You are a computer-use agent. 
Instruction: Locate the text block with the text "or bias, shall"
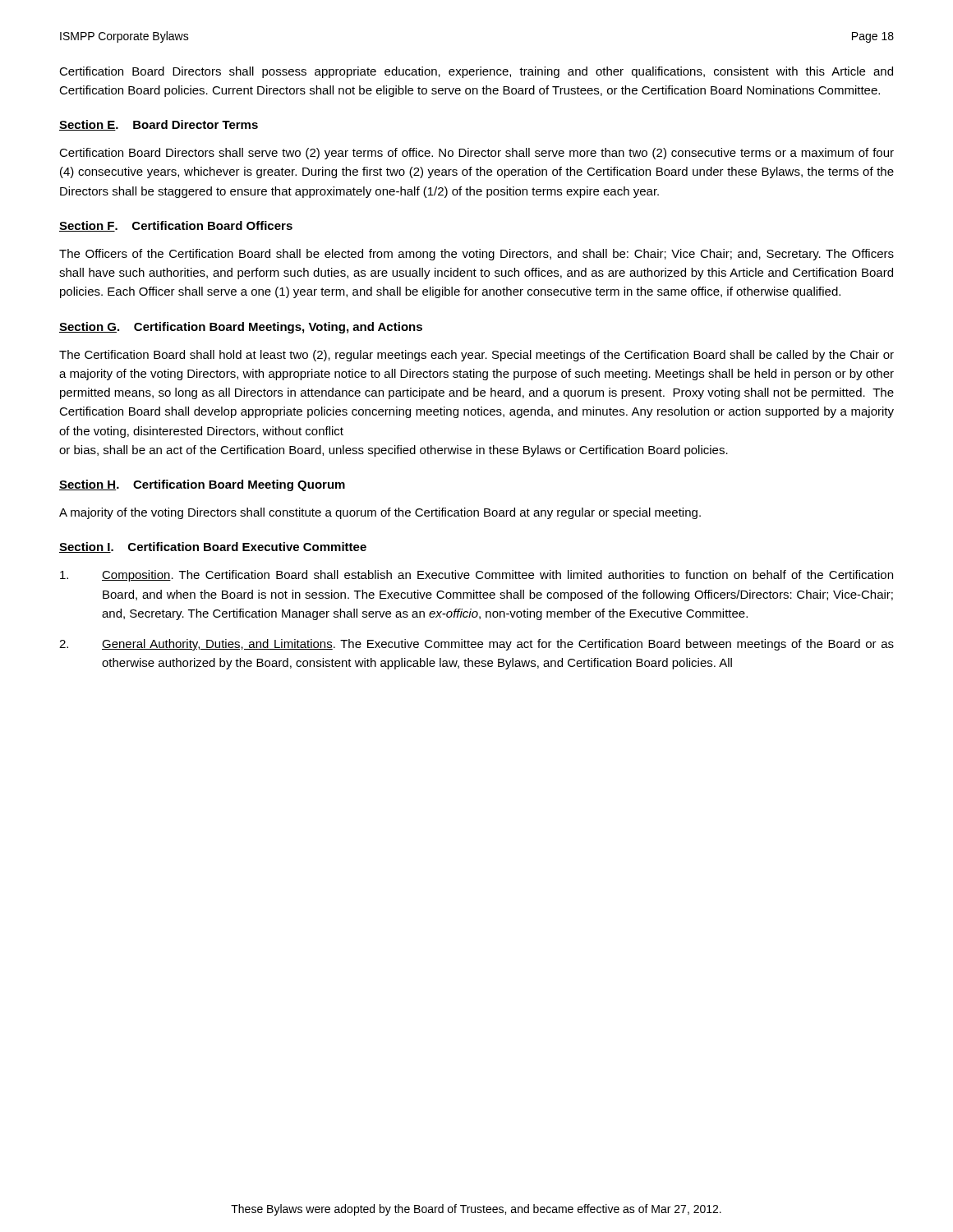click(394, 449)
